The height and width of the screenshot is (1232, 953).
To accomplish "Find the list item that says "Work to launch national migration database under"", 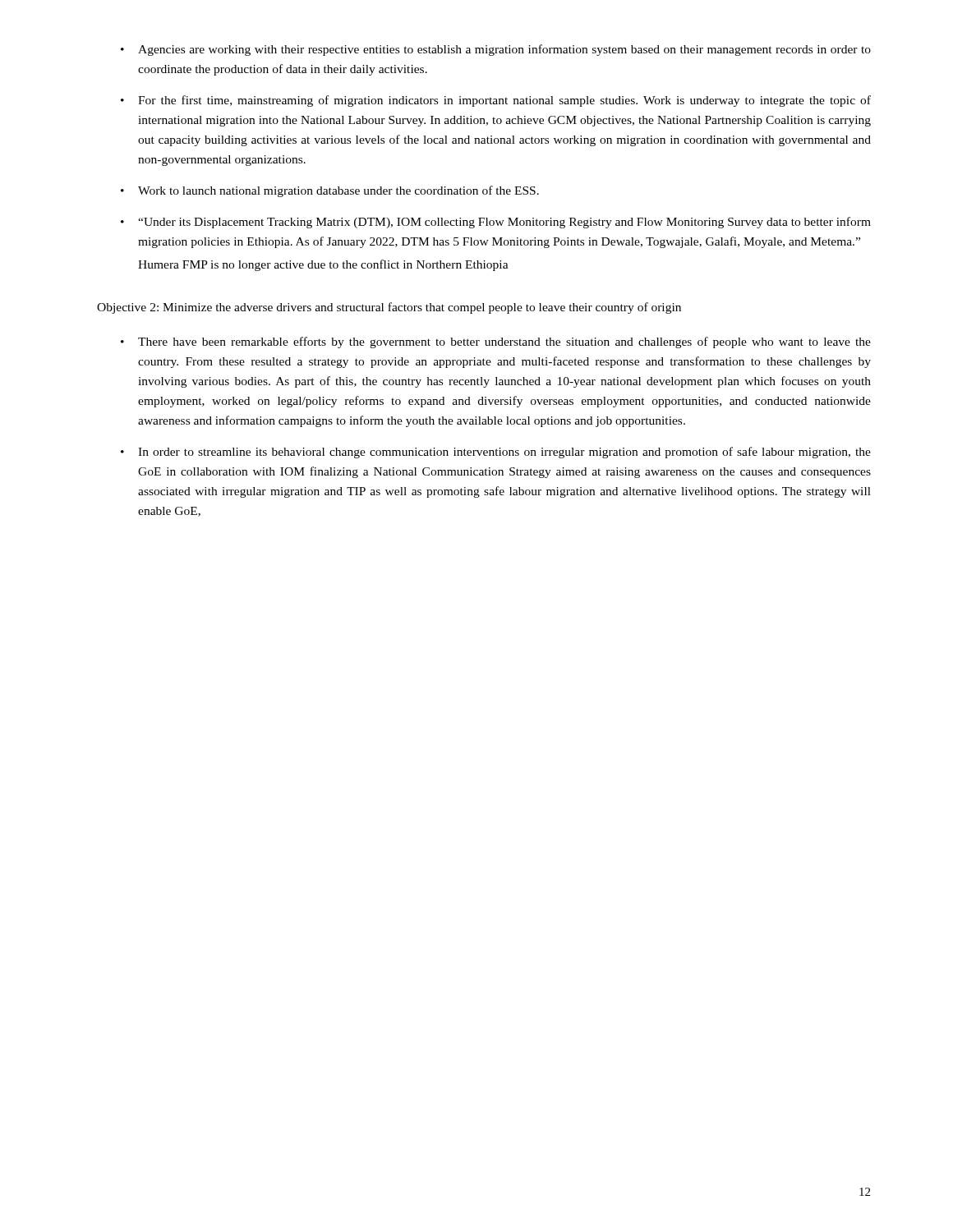I will [x=339, y=190].
